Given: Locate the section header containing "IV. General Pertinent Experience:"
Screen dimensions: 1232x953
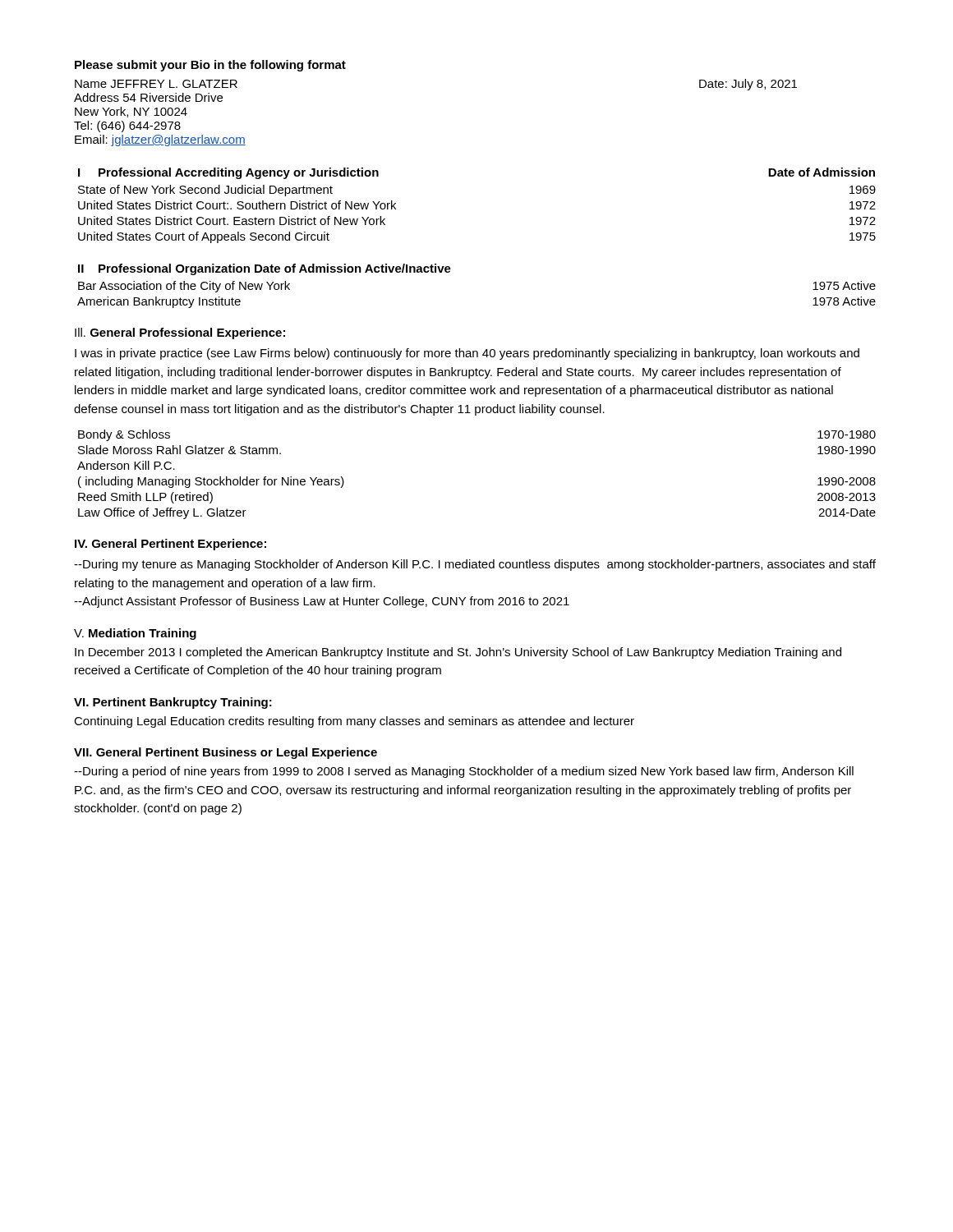Looking at the screenshot, I should click(171, 543).
